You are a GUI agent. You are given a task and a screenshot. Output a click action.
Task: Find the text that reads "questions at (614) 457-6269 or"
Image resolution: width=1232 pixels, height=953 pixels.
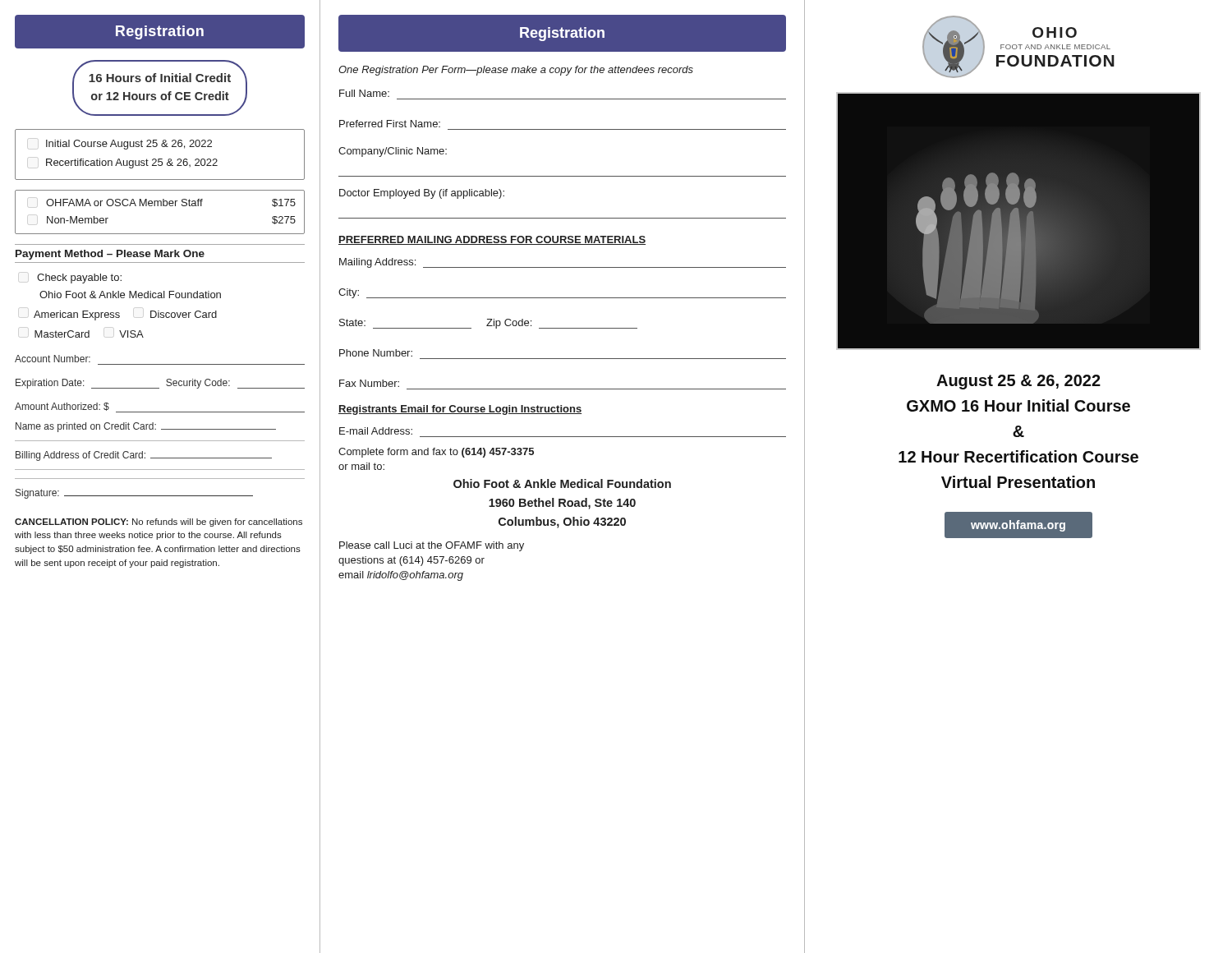tap(411, 560)
